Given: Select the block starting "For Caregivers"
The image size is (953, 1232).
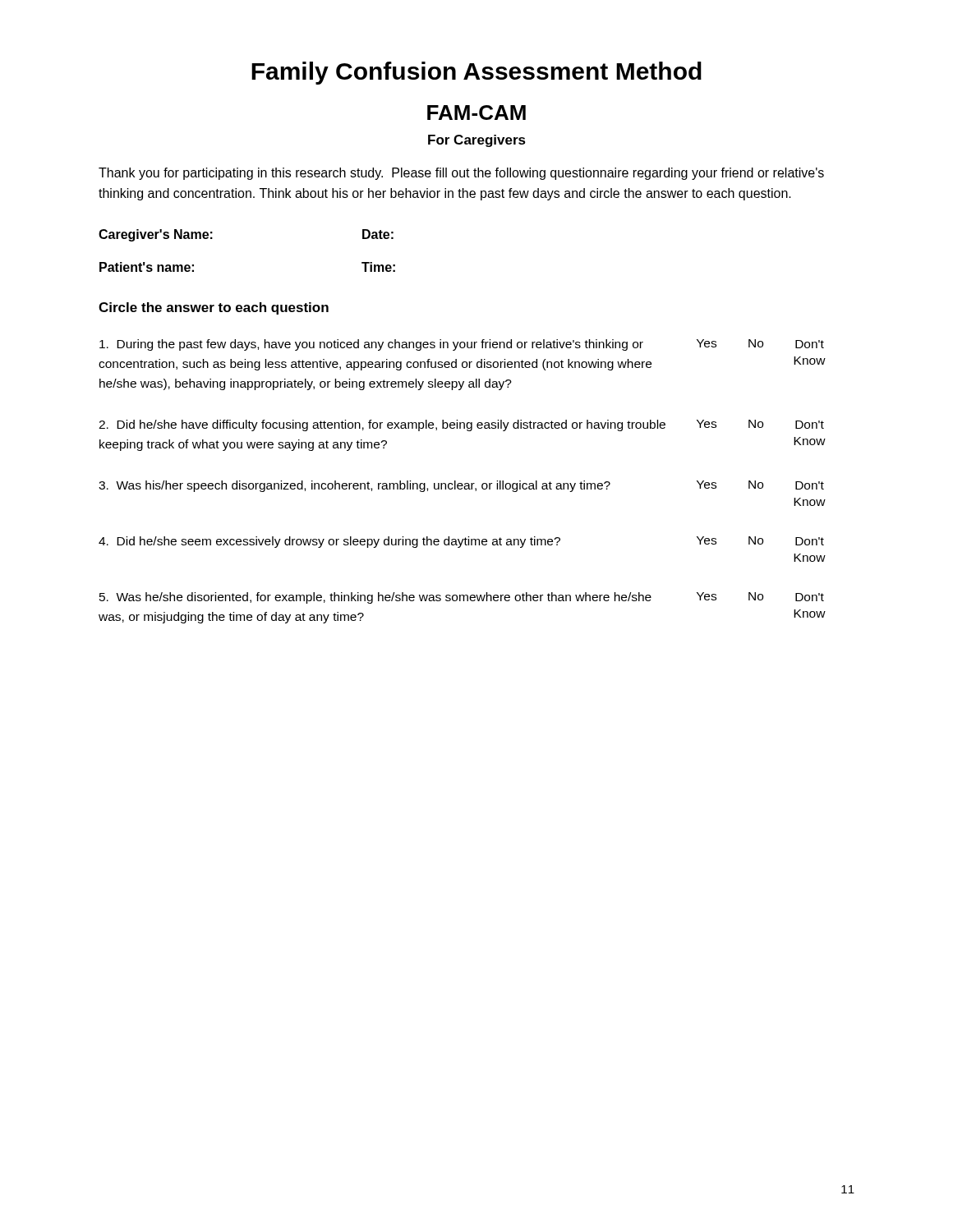Looking at the screenshot, I should click(x=476, y=140).
